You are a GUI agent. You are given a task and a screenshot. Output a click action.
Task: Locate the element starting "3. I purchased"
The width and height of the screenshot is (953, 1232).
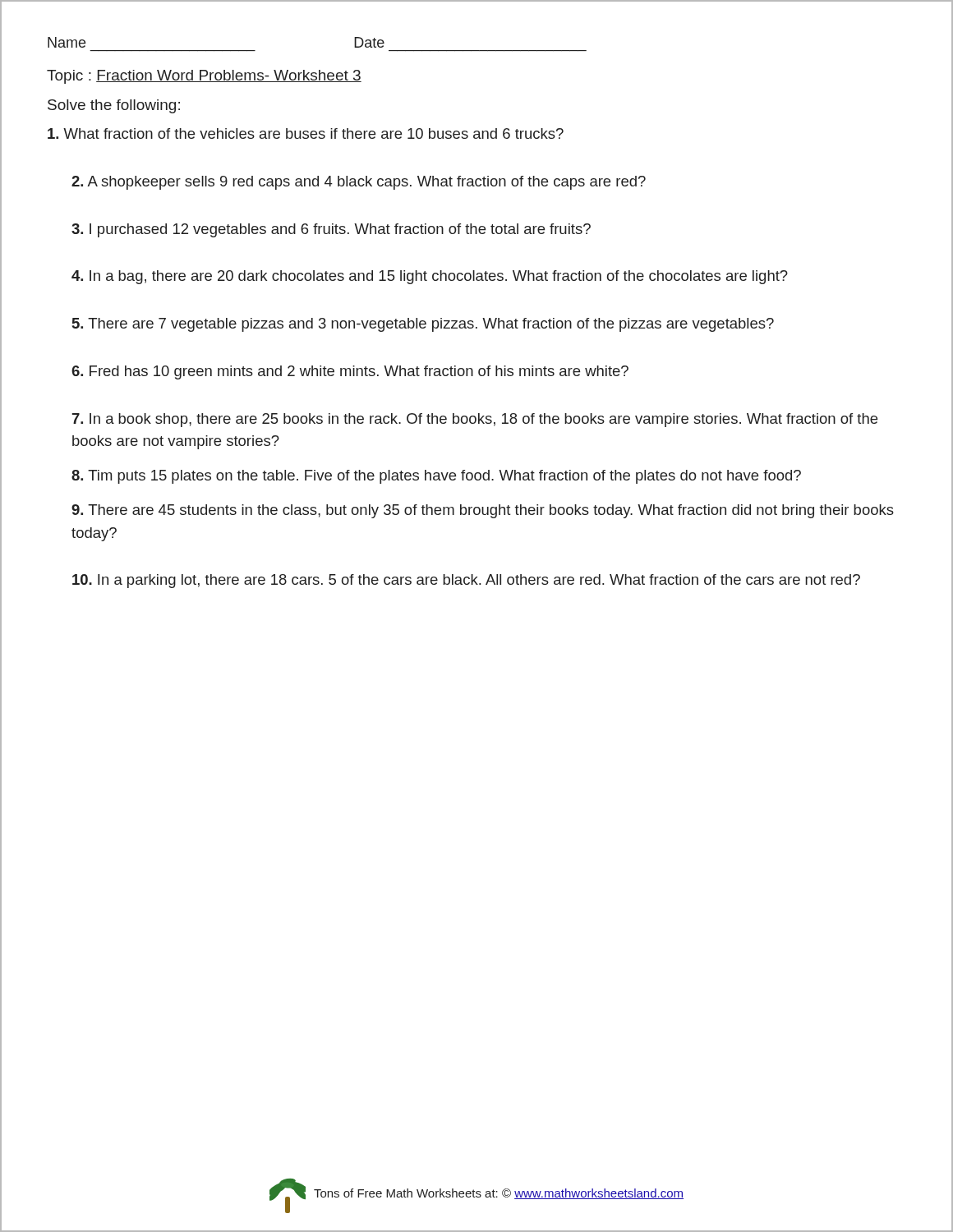pos(331,228)
